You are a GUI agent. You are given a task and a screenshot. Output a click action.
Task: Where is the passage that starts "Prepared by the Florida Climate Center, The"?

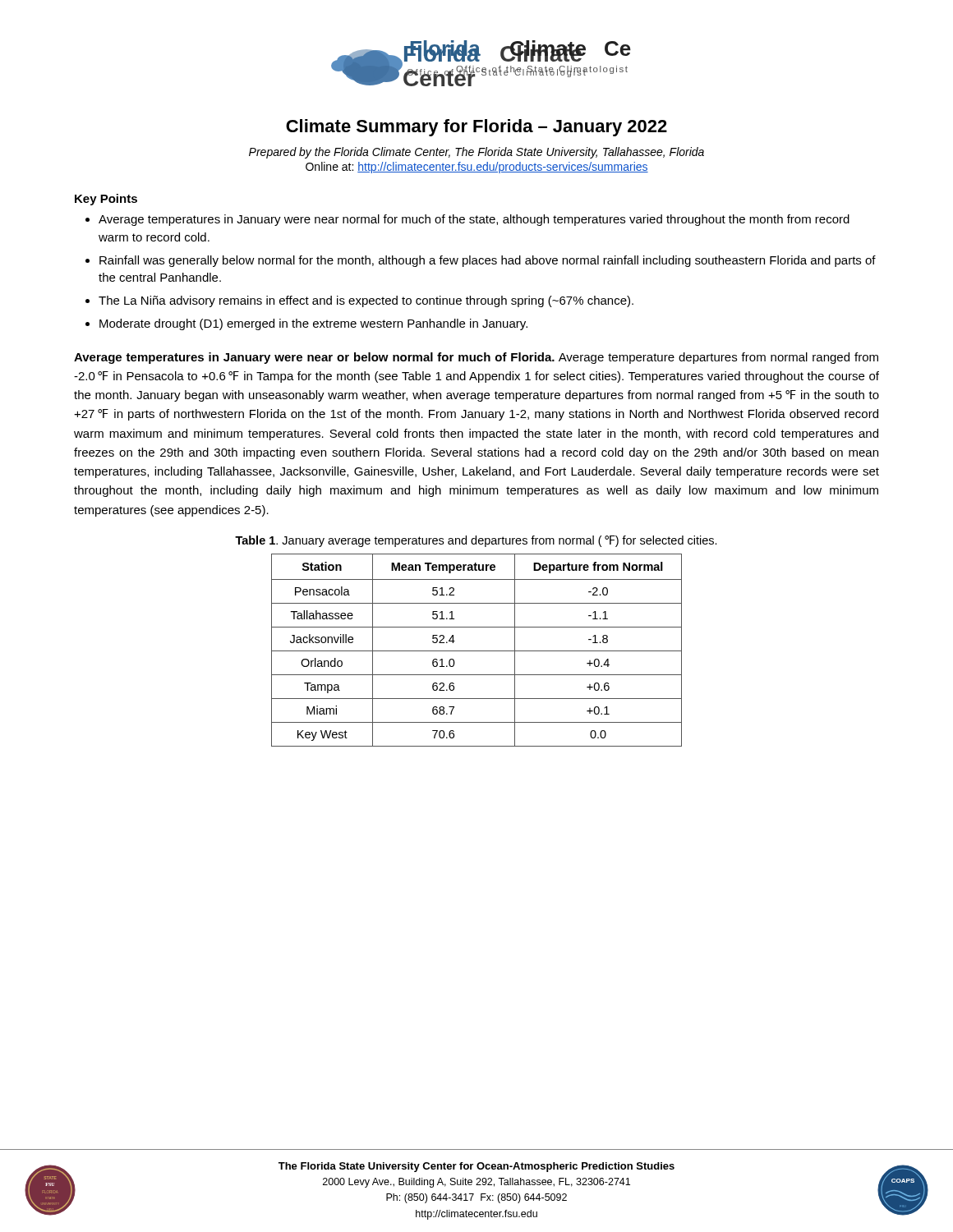point(476,152)
